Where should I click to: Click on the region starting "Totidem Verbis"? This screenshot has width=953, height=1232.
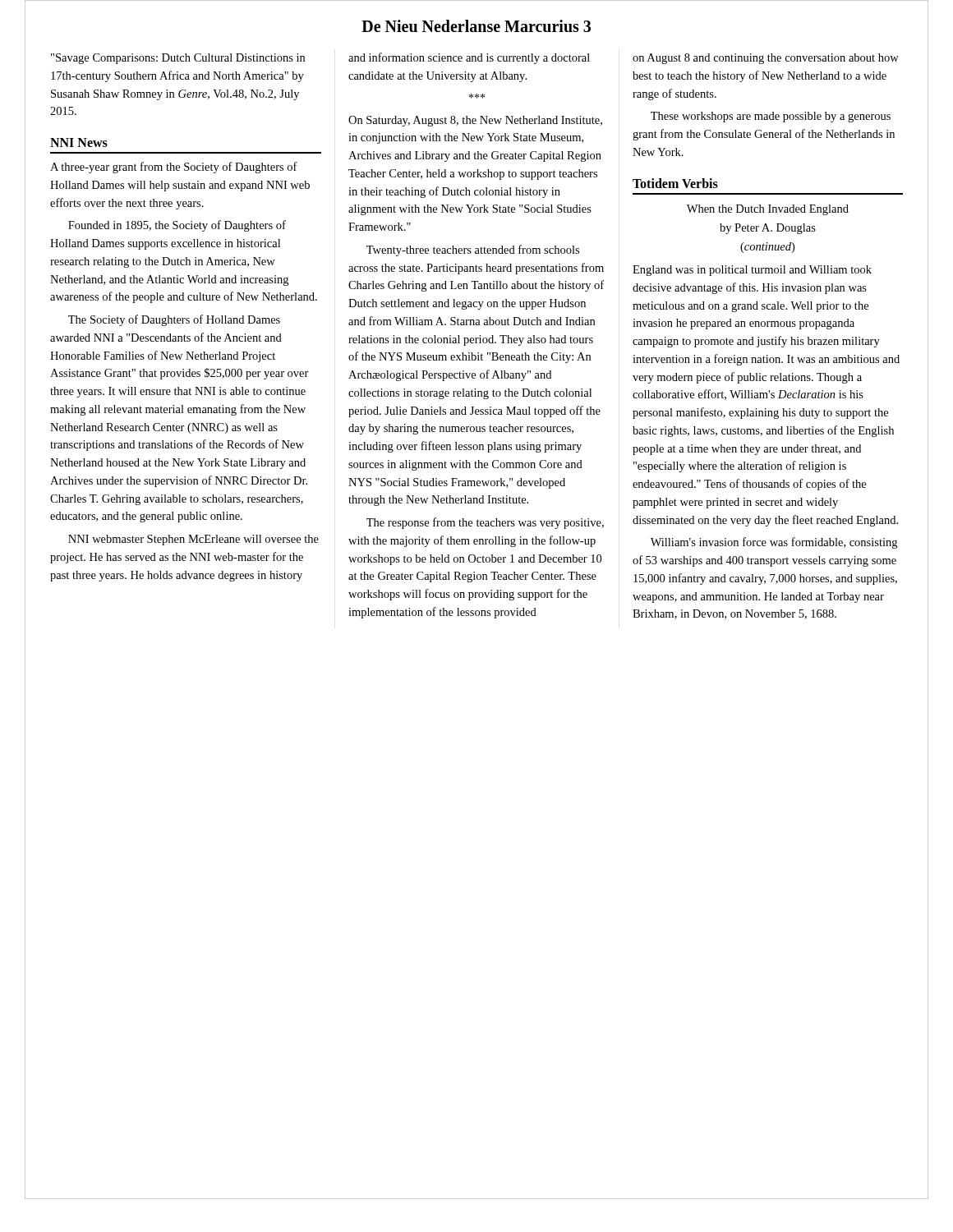[x=675, y=183]
